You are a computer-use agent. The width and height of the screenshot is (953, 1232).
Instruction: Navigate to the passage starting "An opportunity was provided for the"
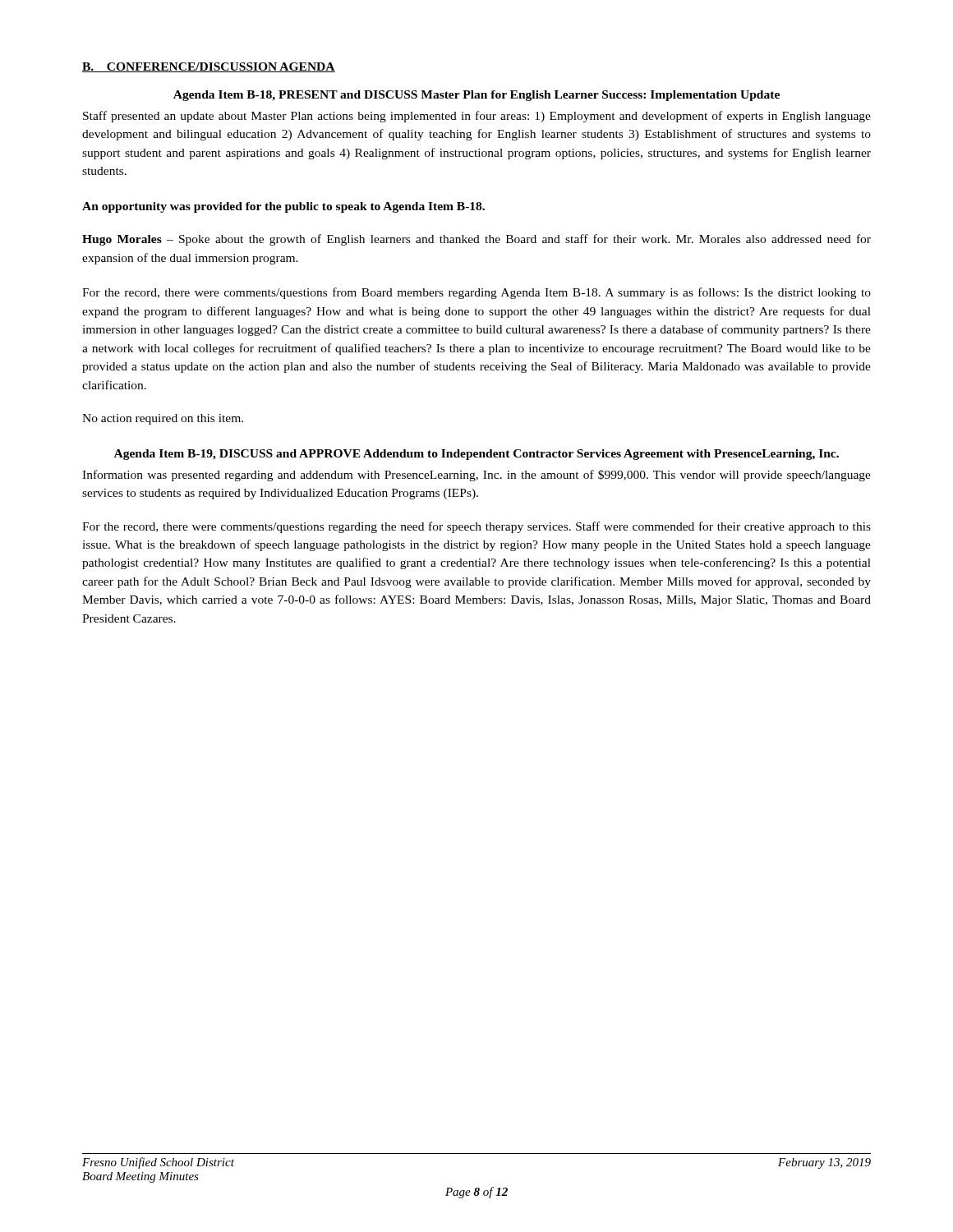284,206
